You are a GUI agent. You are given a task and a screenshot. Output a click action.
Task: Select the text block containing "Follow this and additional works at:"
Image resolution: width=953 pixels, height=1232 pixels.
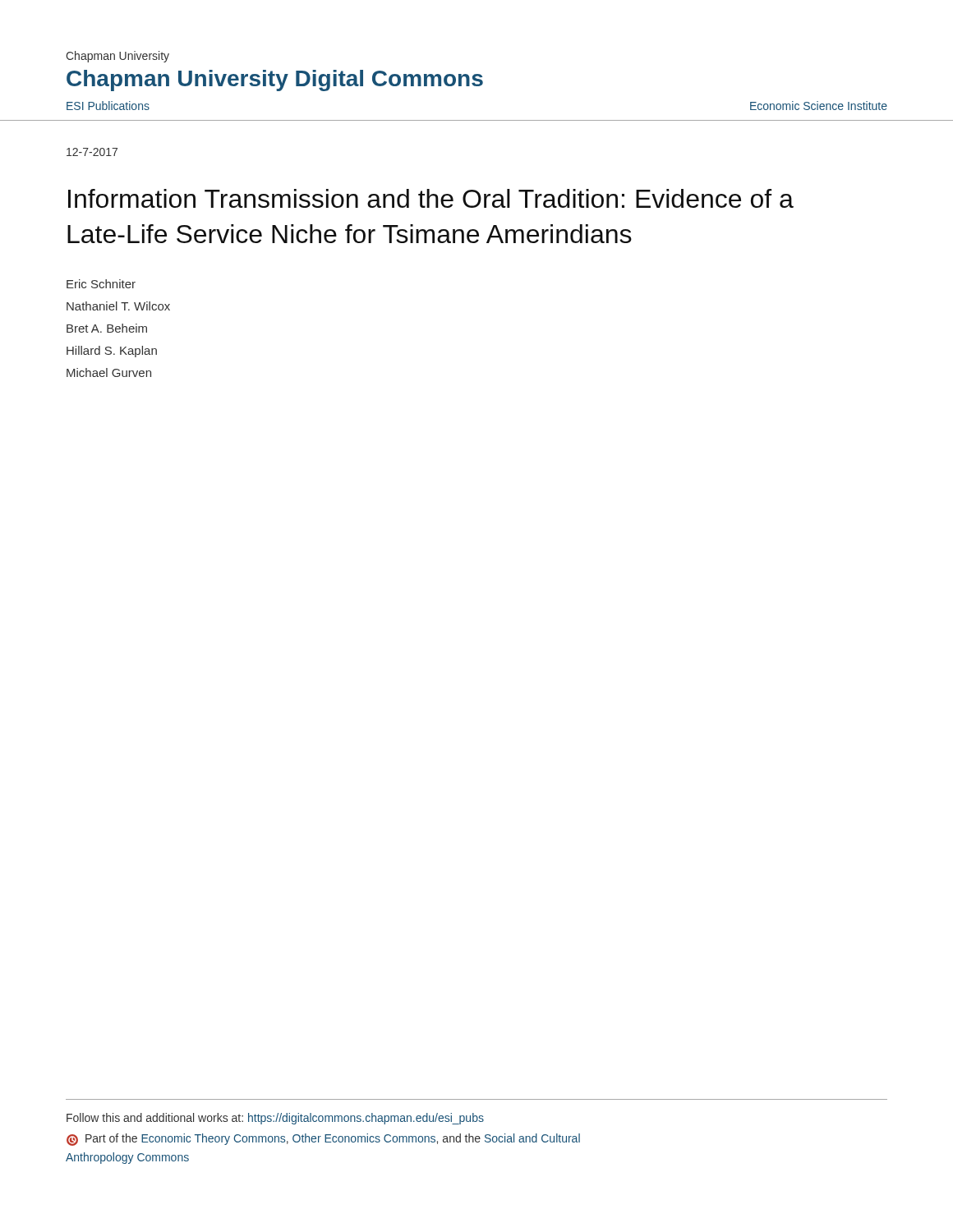(x=275, y=1118)
